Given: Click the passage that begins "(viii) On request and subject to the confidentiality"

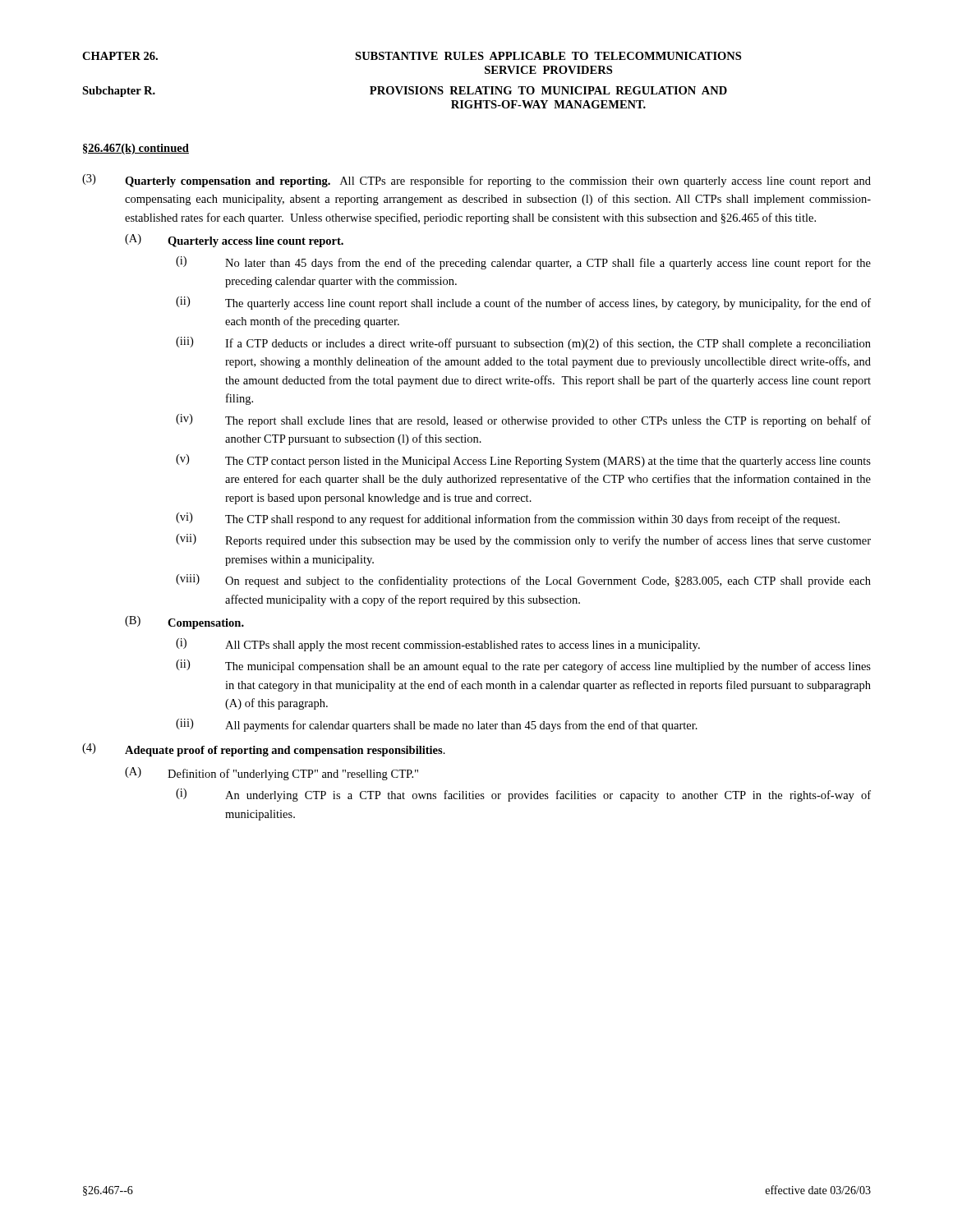Looking at the screenshot, I should coord(519,590).
